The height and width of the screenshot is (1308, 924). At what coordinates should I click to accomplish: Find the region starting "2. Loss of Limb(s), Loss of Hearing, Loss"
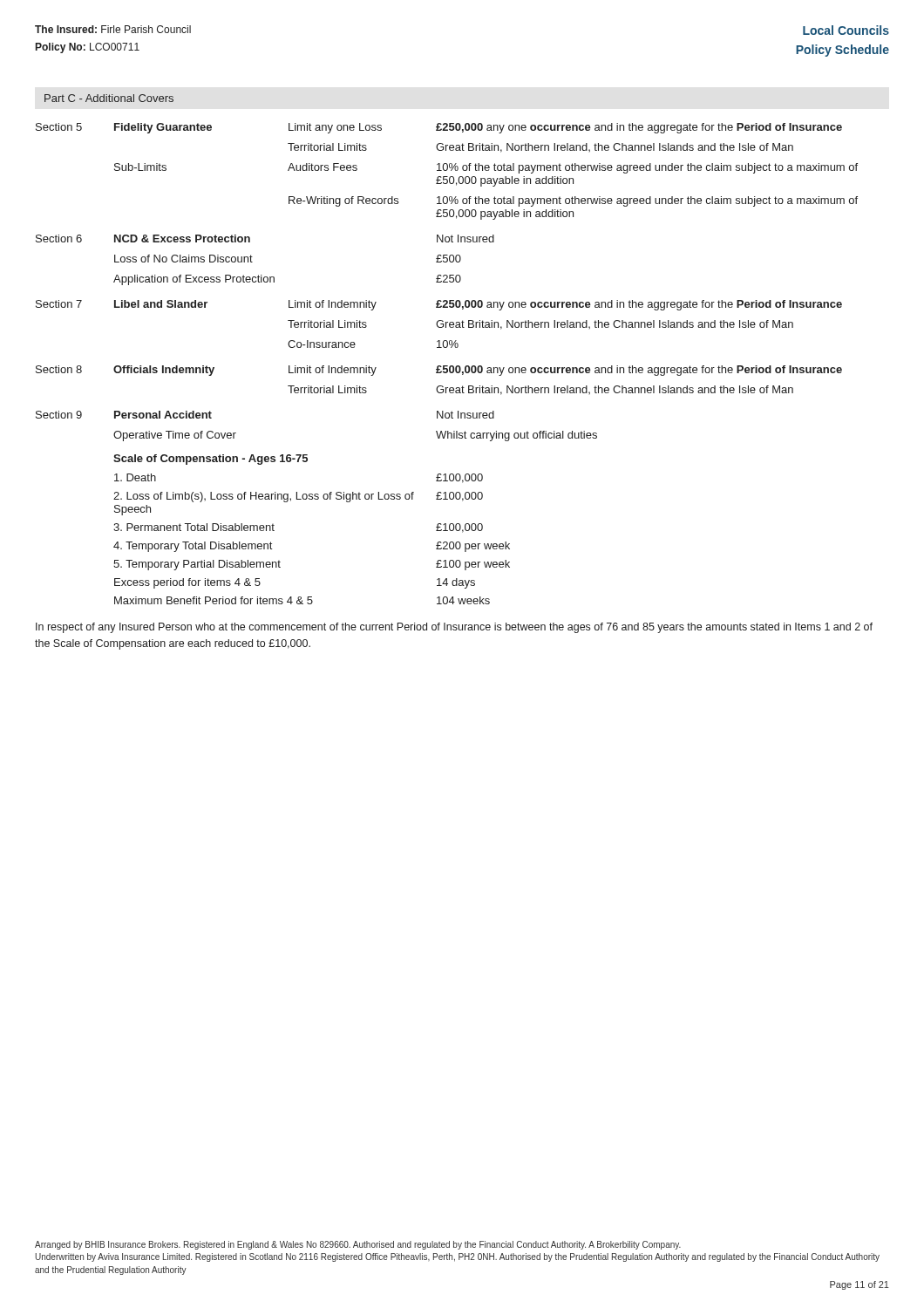point(462,502)
